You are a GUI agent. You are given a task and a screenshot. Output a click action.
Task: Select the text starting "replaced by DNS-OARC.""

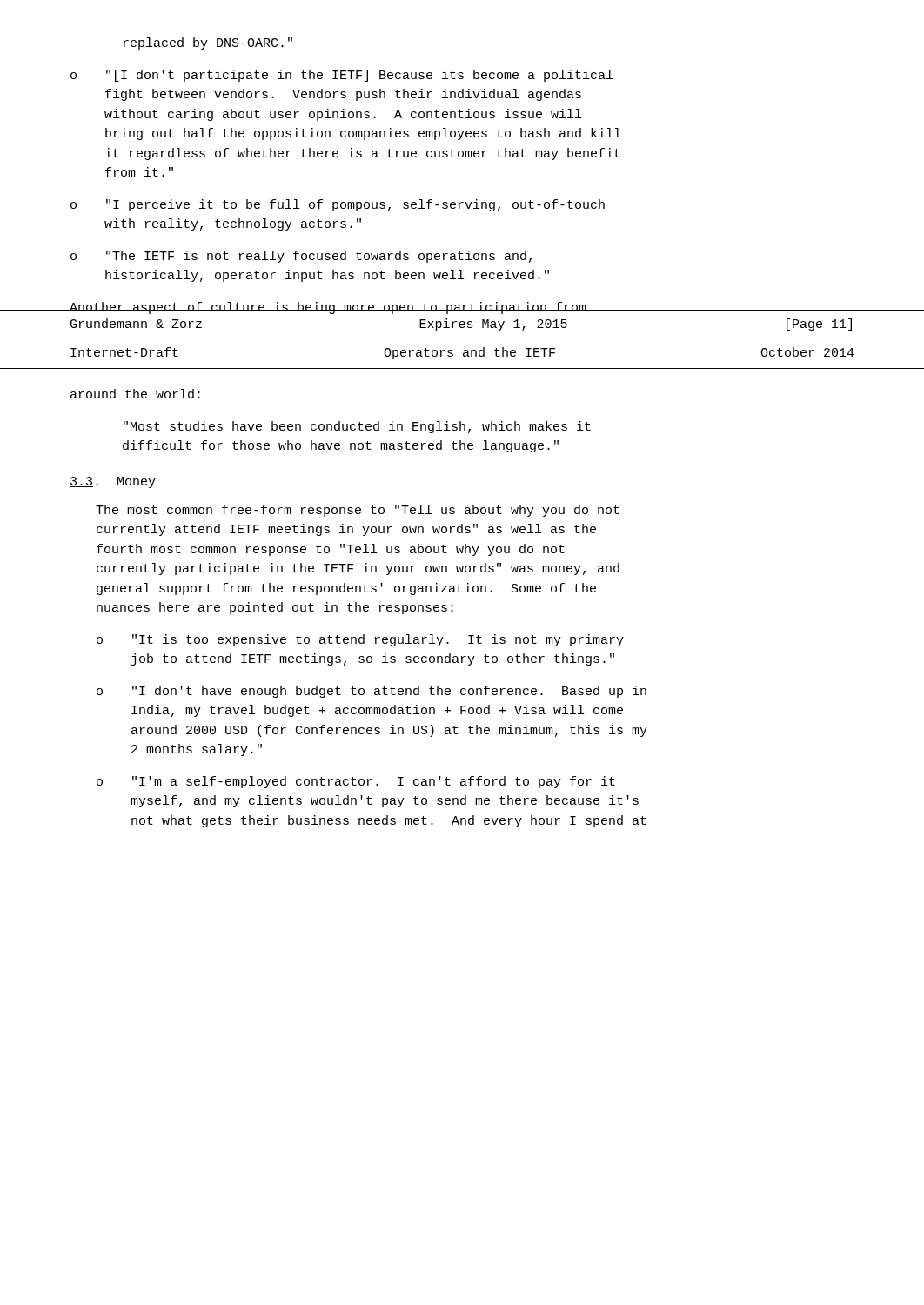(208, 44)
